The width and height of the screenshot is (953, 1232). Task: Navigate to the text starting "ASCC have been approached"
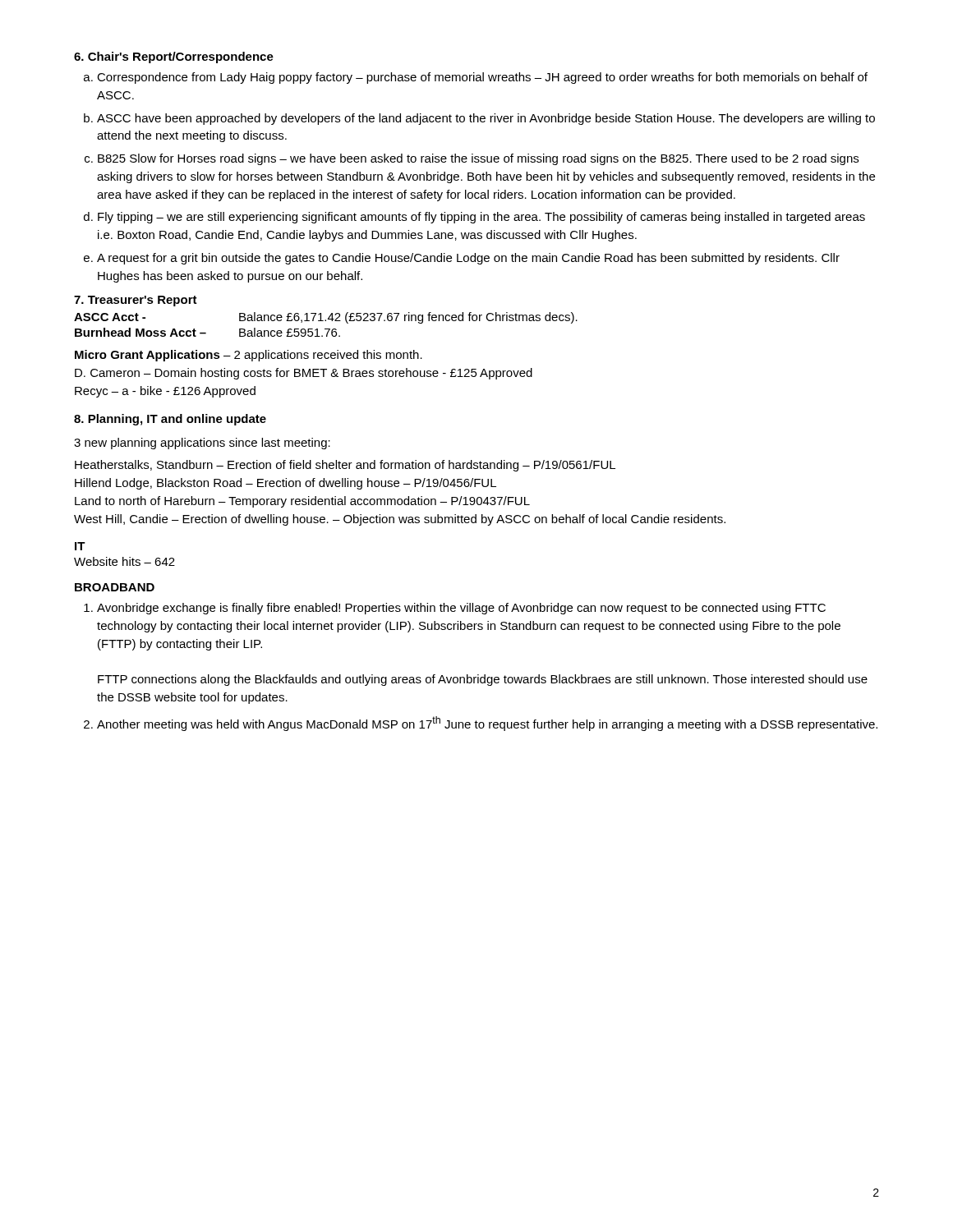(x=486, y=126)
